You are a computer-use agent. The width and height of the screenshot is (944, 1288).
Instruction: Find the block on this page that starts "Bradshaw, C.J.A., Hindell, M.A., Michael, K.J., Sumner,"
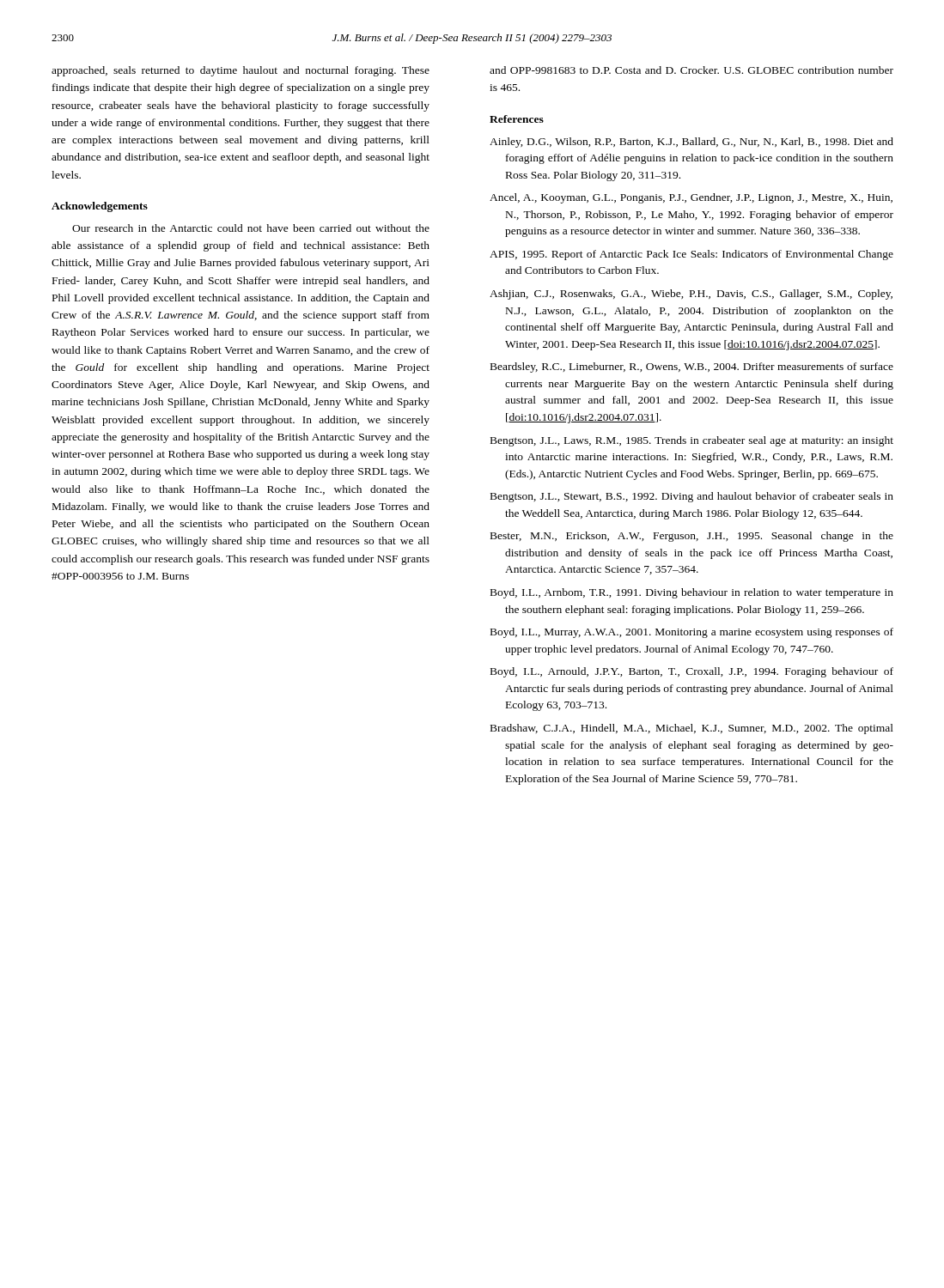[691, 753]
